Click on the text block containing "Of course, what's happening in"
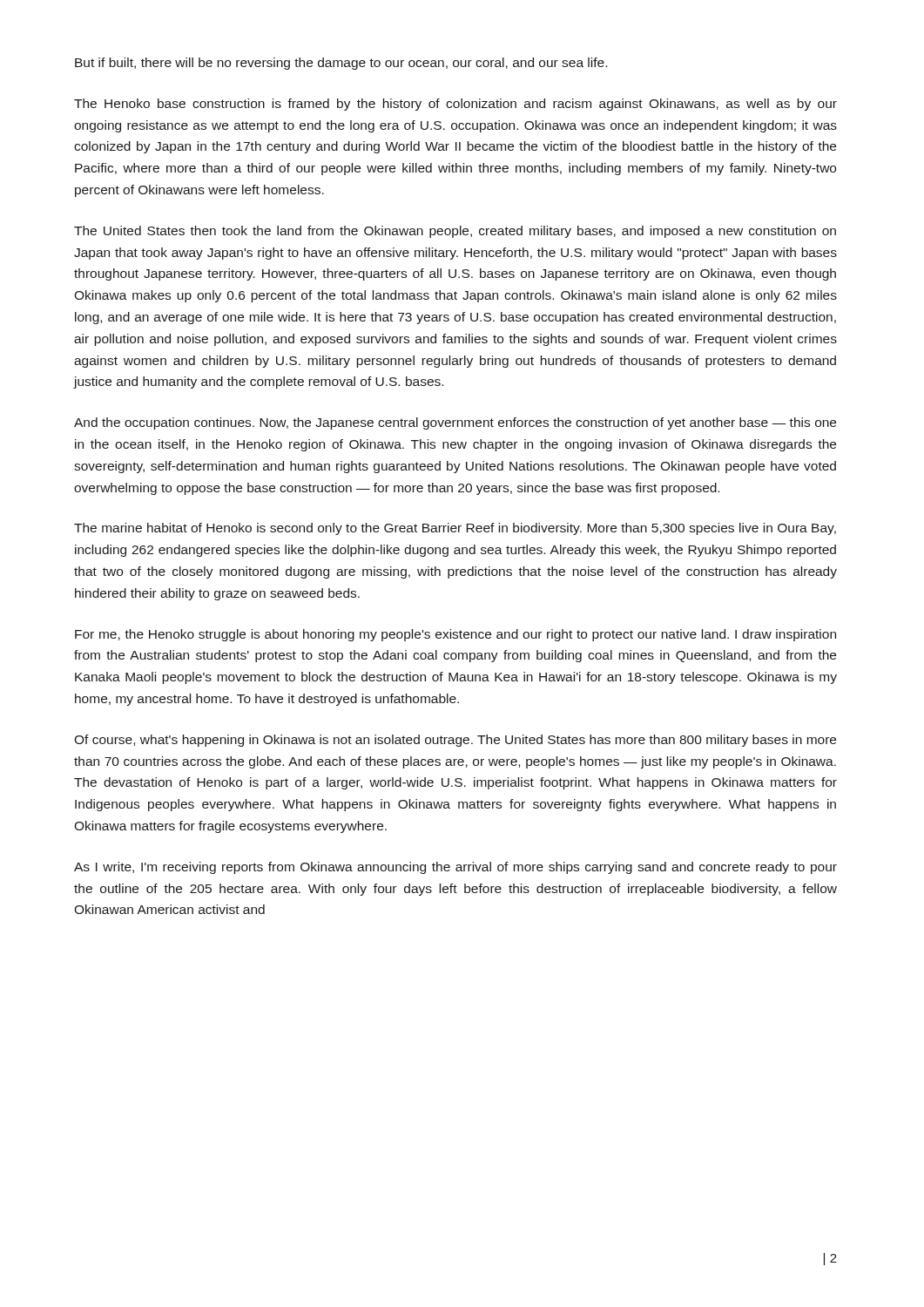The image size is (924, 1307). [x=455, y=782]
